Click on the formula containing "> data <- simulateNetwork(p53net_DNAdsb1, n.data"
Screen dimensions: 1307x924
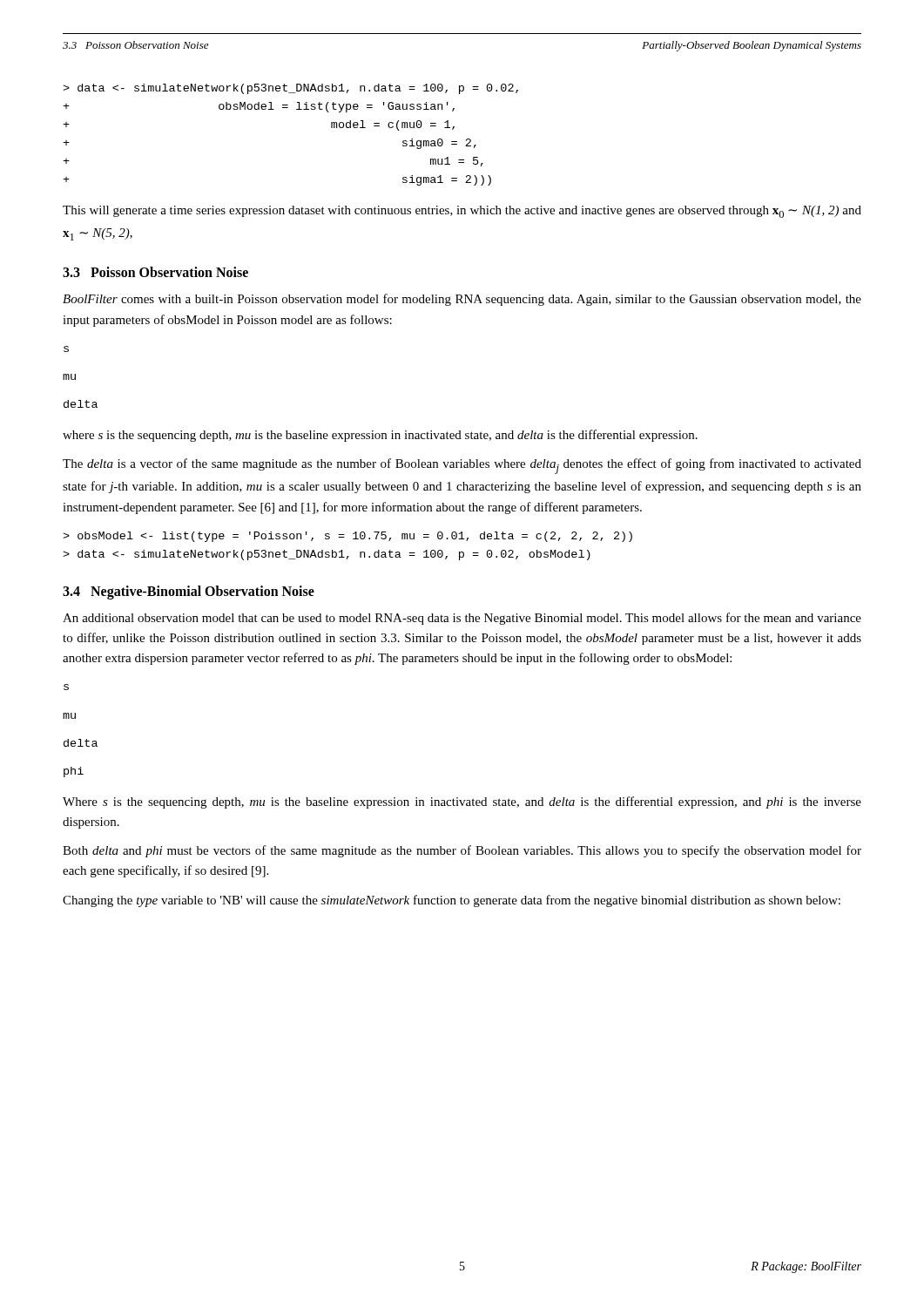click(x=462, y=135)
